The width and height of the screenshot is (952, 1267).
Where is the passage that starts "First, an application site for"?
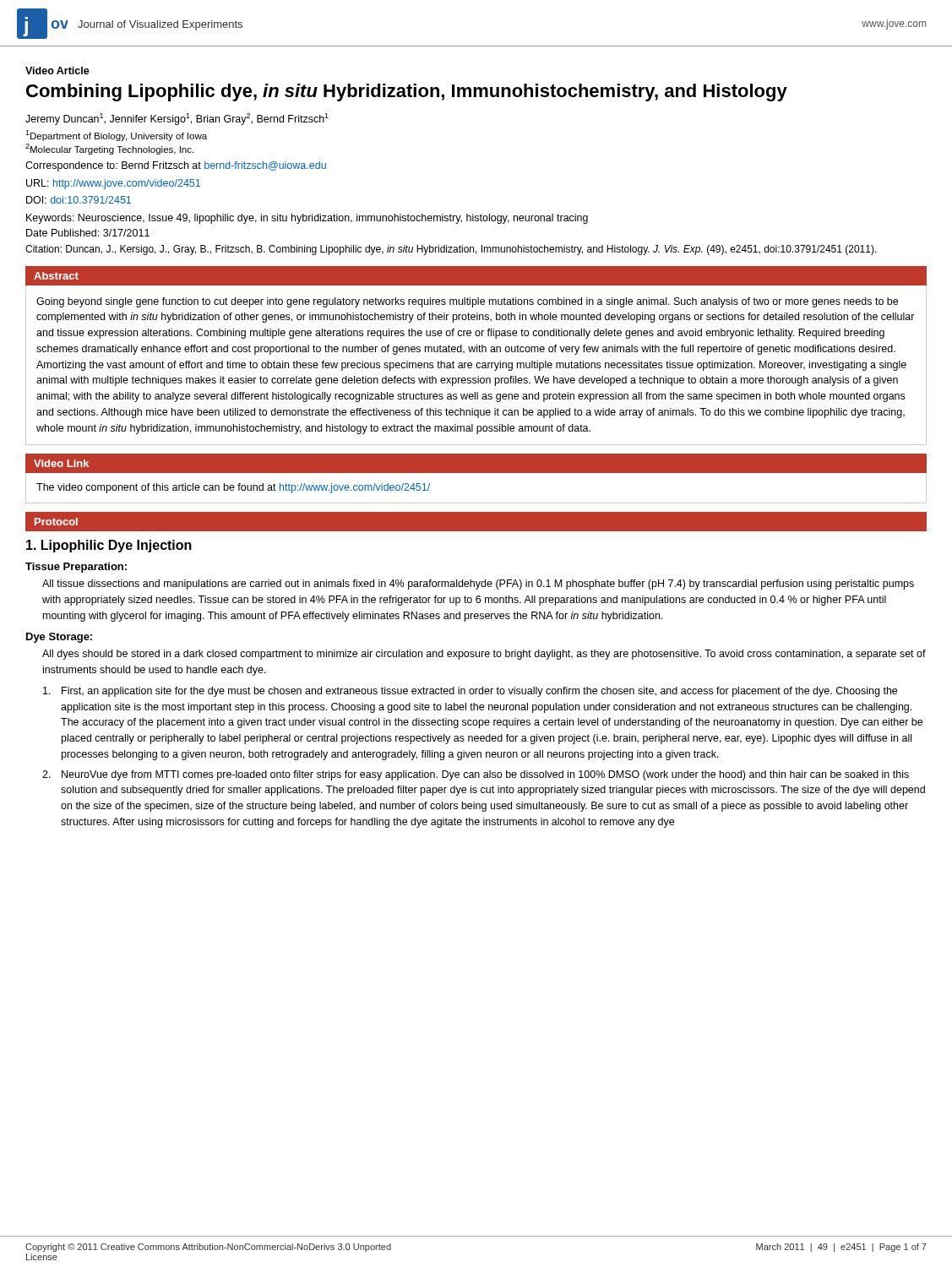484,723
